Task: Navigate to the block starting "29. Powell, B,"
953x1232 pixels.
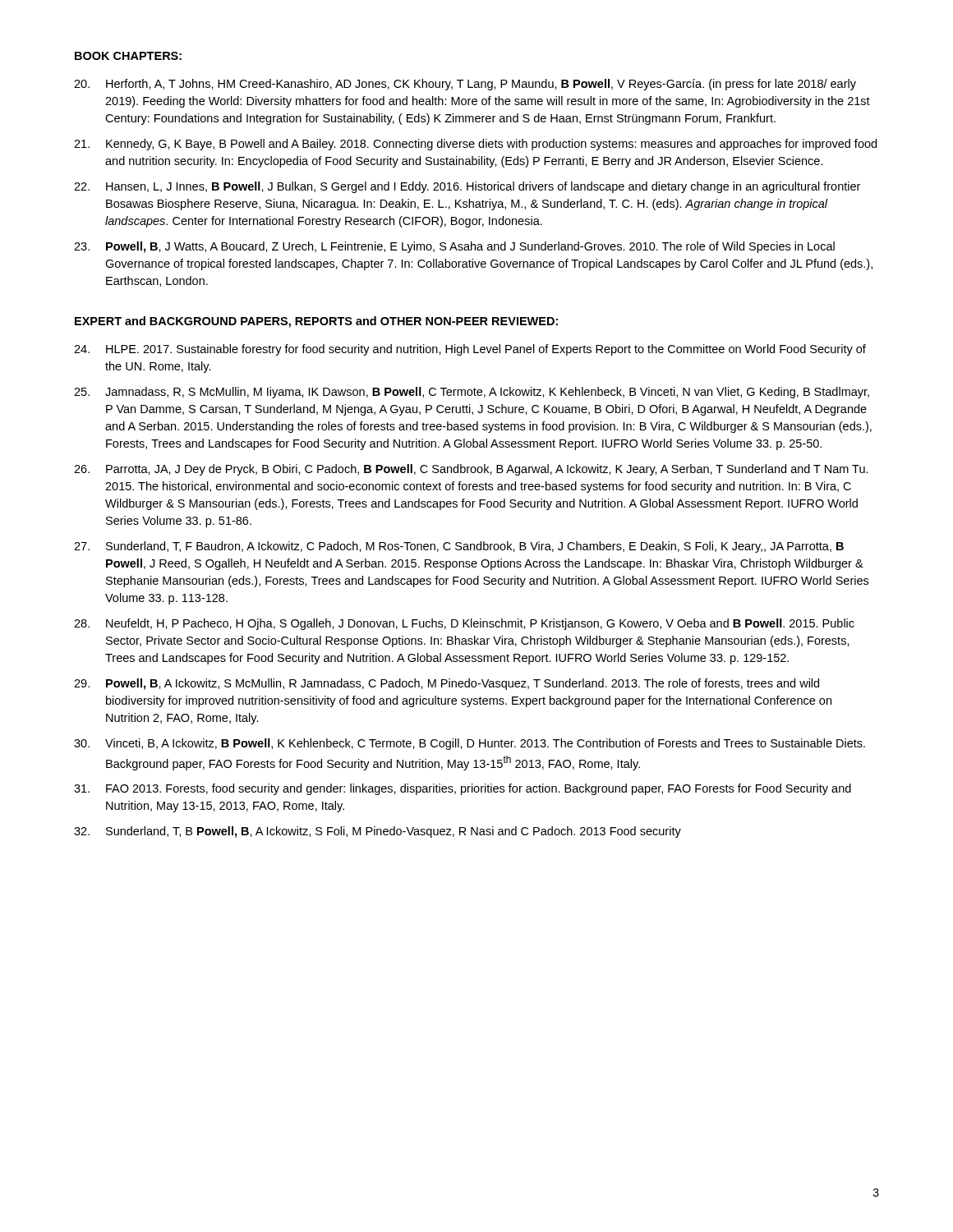Action: click(476, 701)
